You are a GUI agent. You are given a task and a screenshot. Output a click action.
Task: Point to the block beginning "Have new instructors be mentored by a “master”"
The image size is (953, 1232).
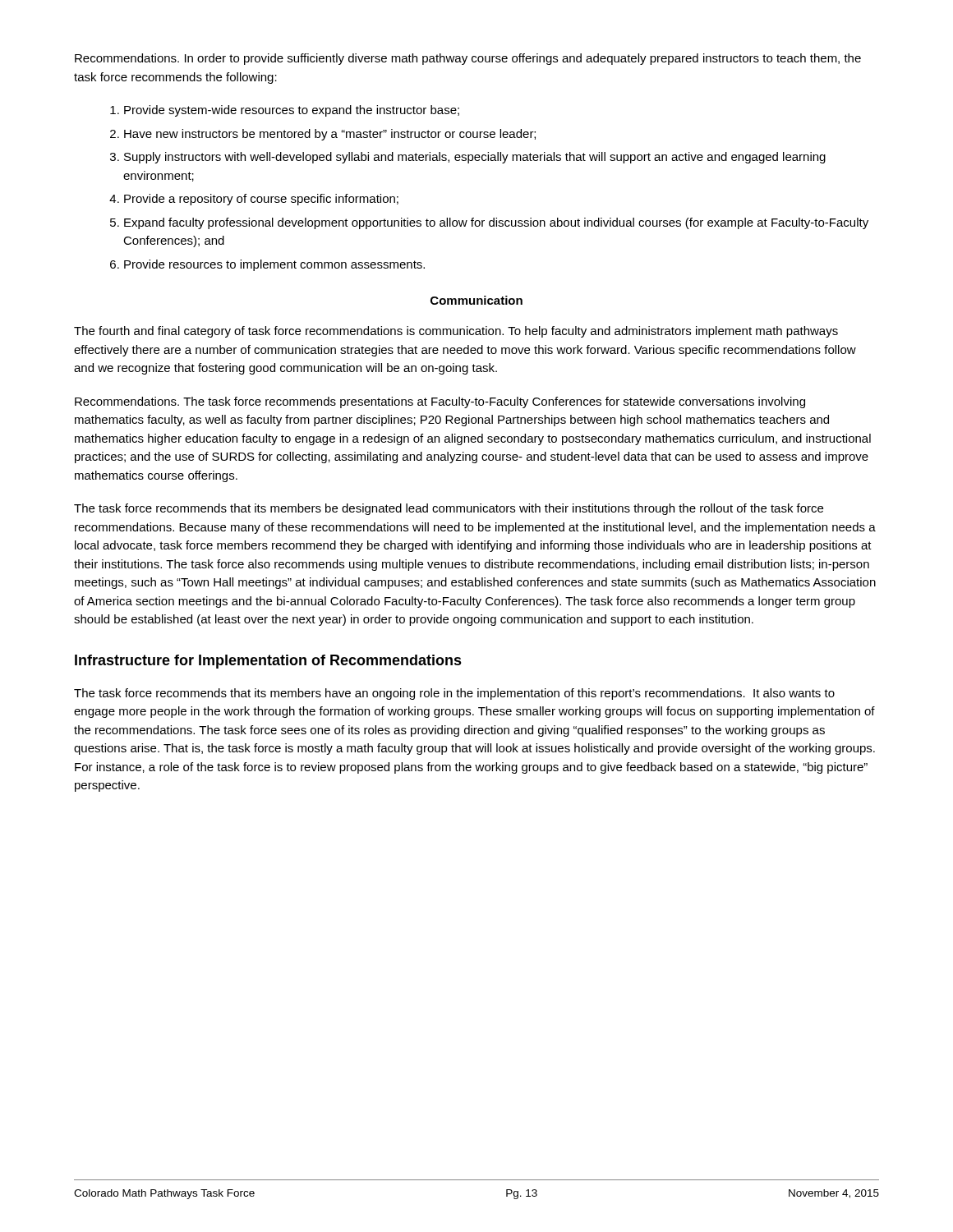pos(330,133)
